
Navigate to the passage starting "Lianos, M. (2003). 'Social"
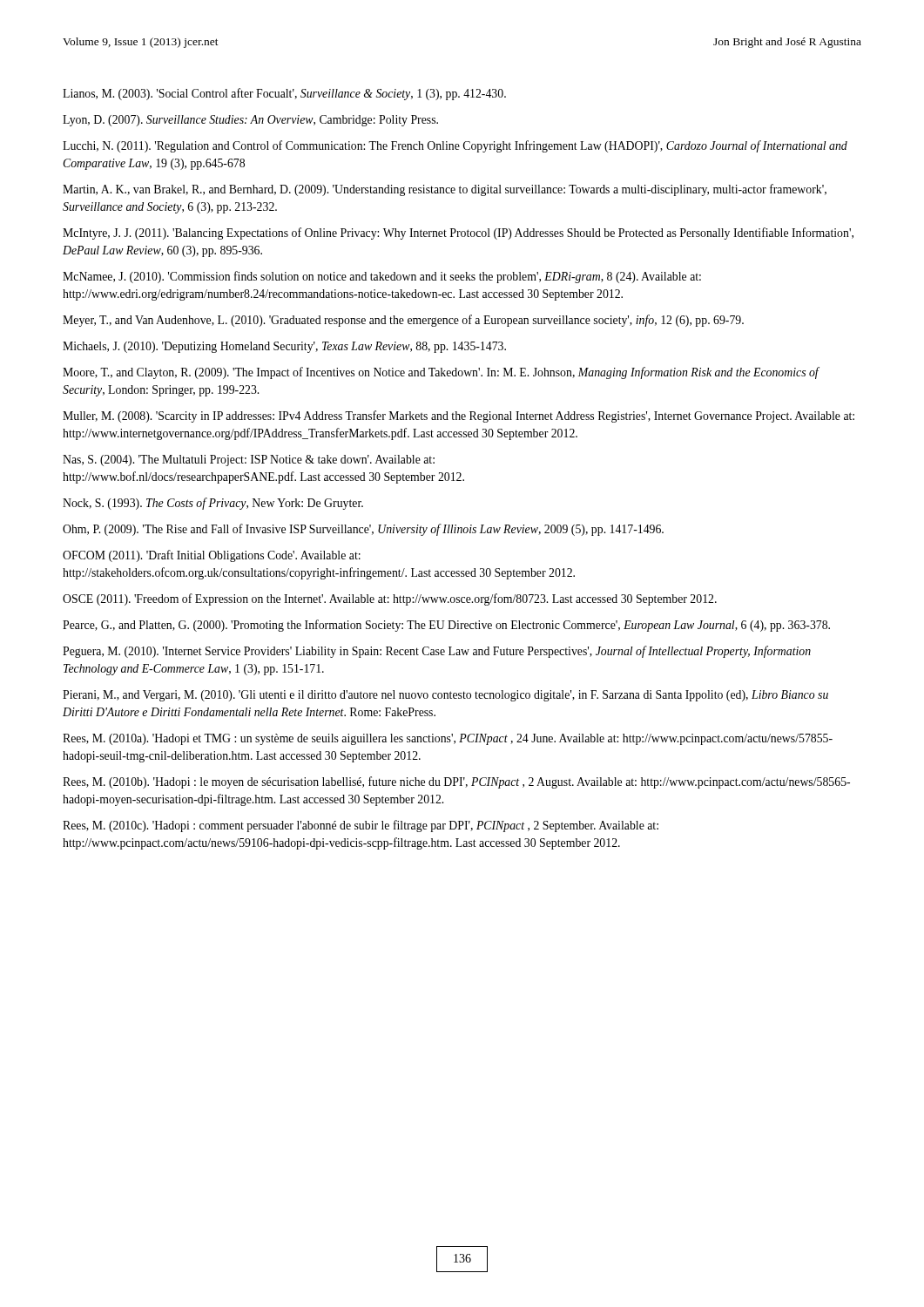pyautogui.click(x=285, y=93)
